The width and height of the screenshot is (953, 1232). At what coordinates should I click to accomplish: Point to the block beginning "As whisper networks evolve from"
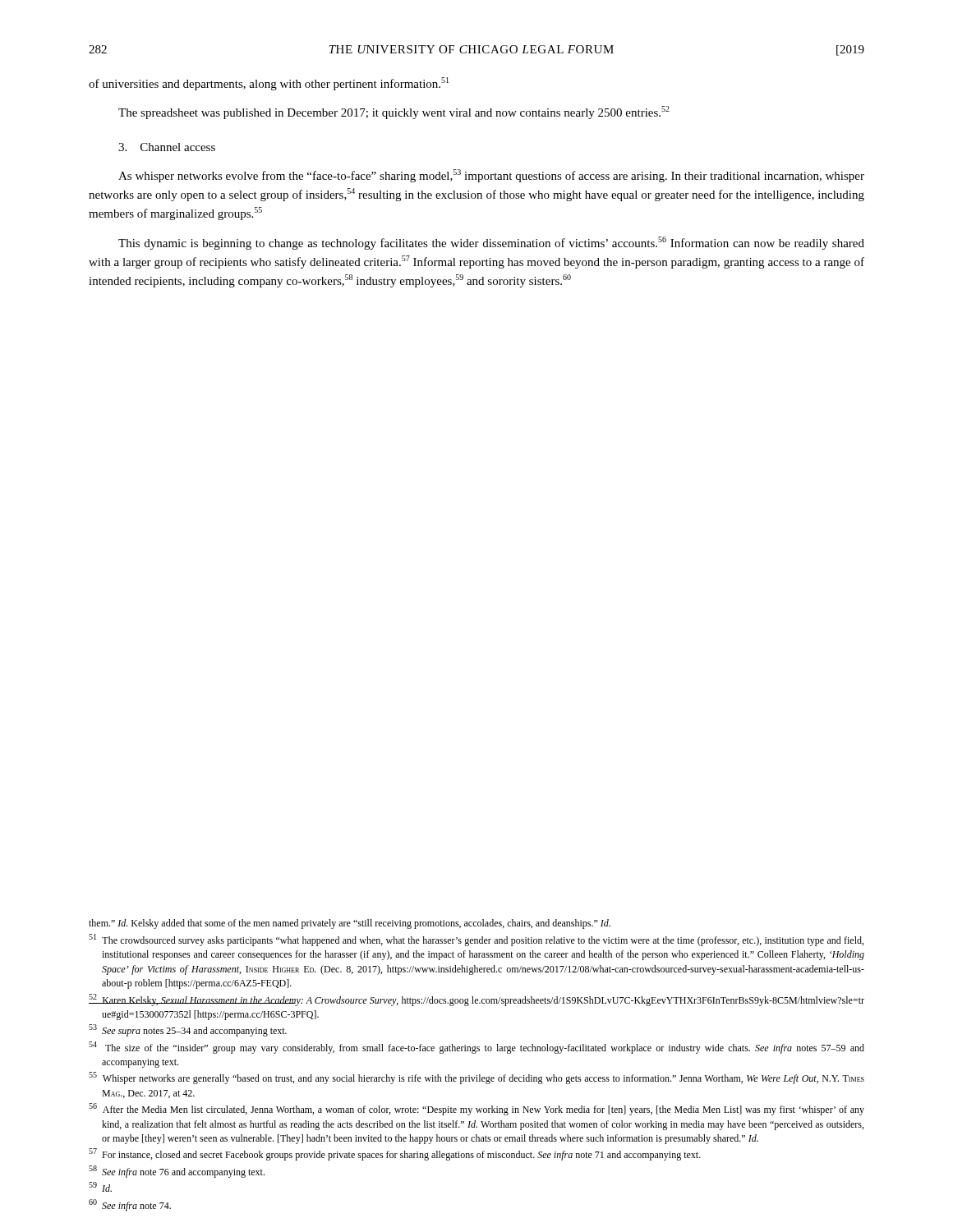(x=476, y=194)
